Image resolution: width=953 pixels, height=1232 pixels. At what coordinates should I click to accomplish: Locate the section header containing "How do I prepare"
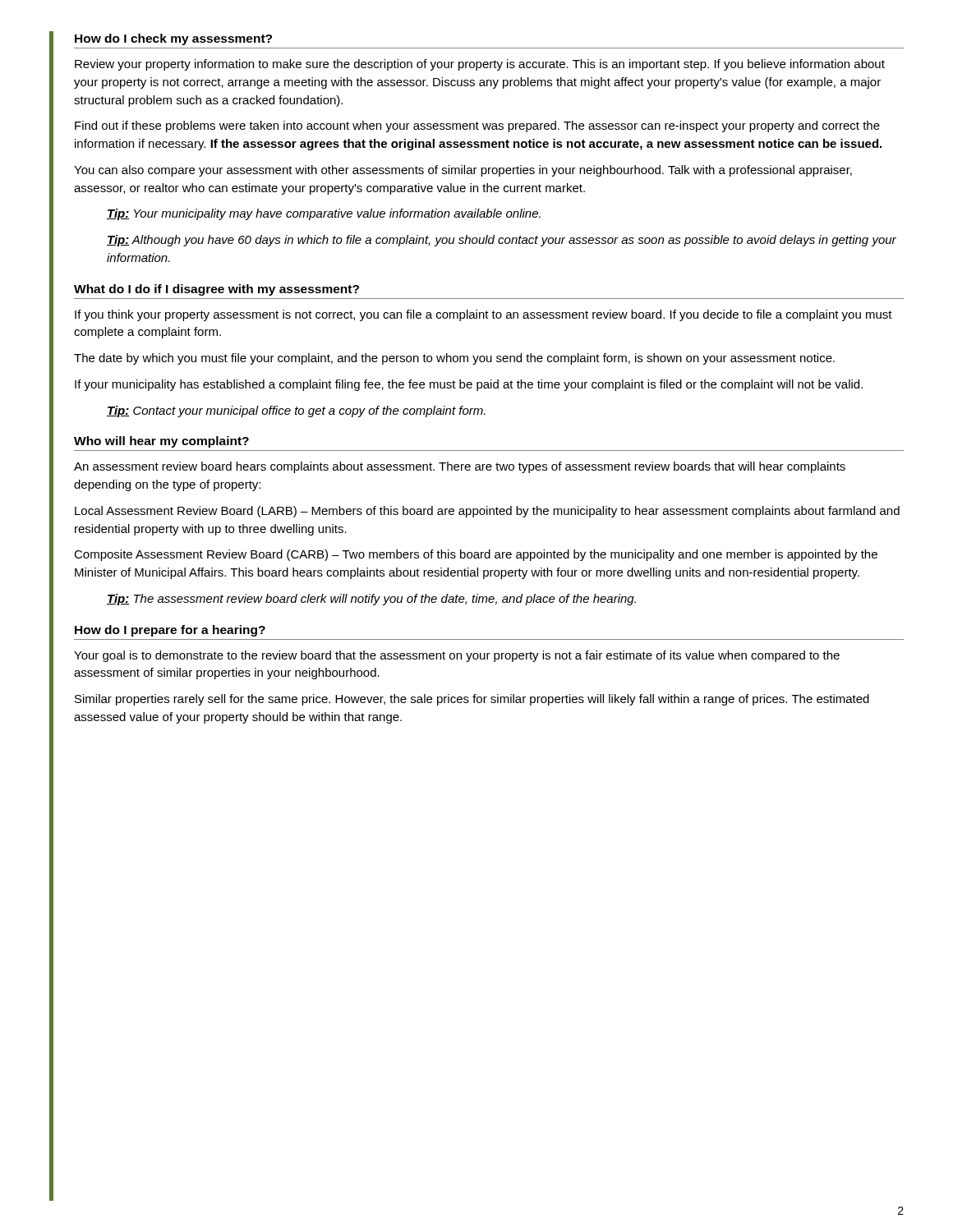[x=170, y=629]
